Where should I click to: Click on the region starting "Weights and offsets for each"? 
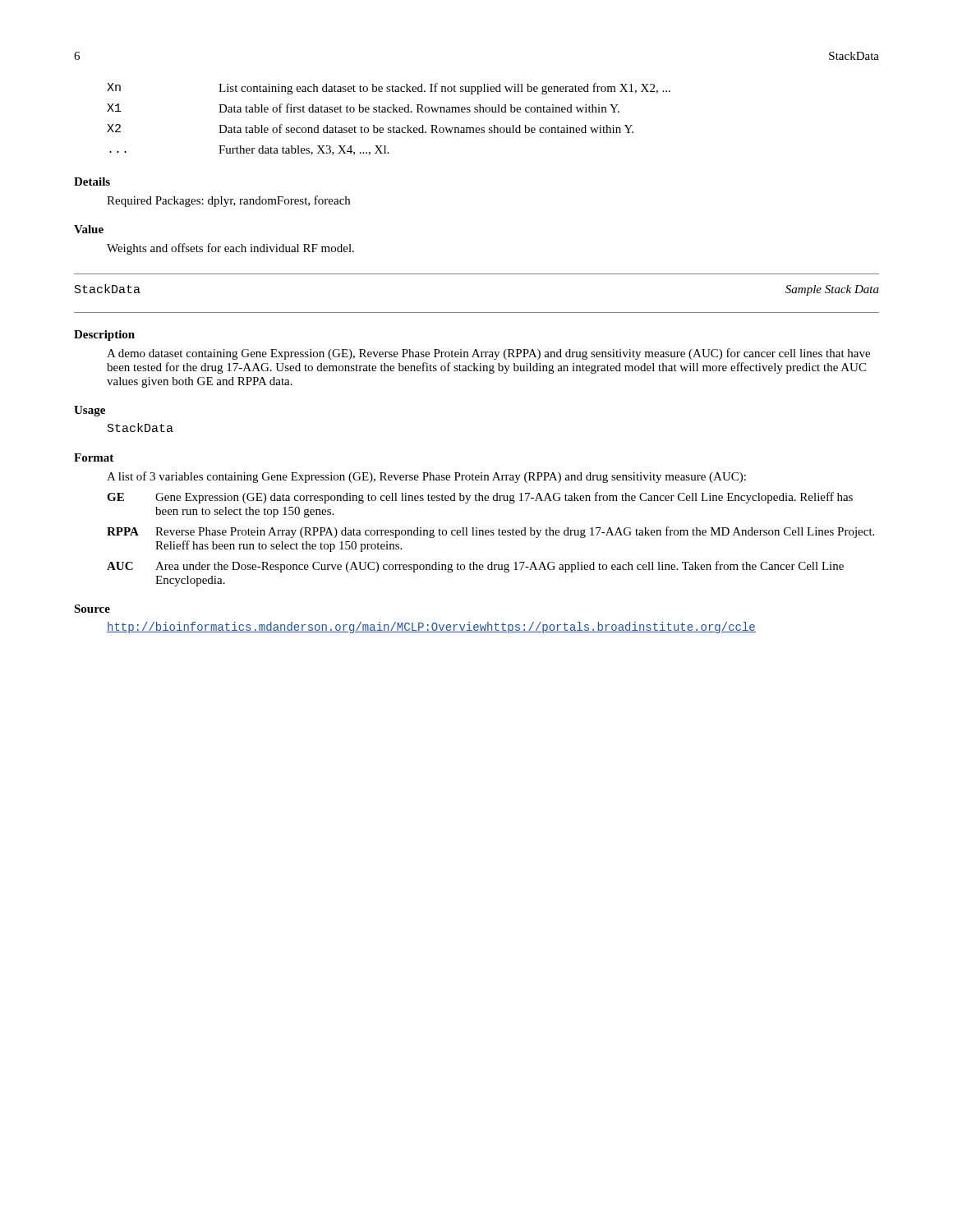pos(231,248)
